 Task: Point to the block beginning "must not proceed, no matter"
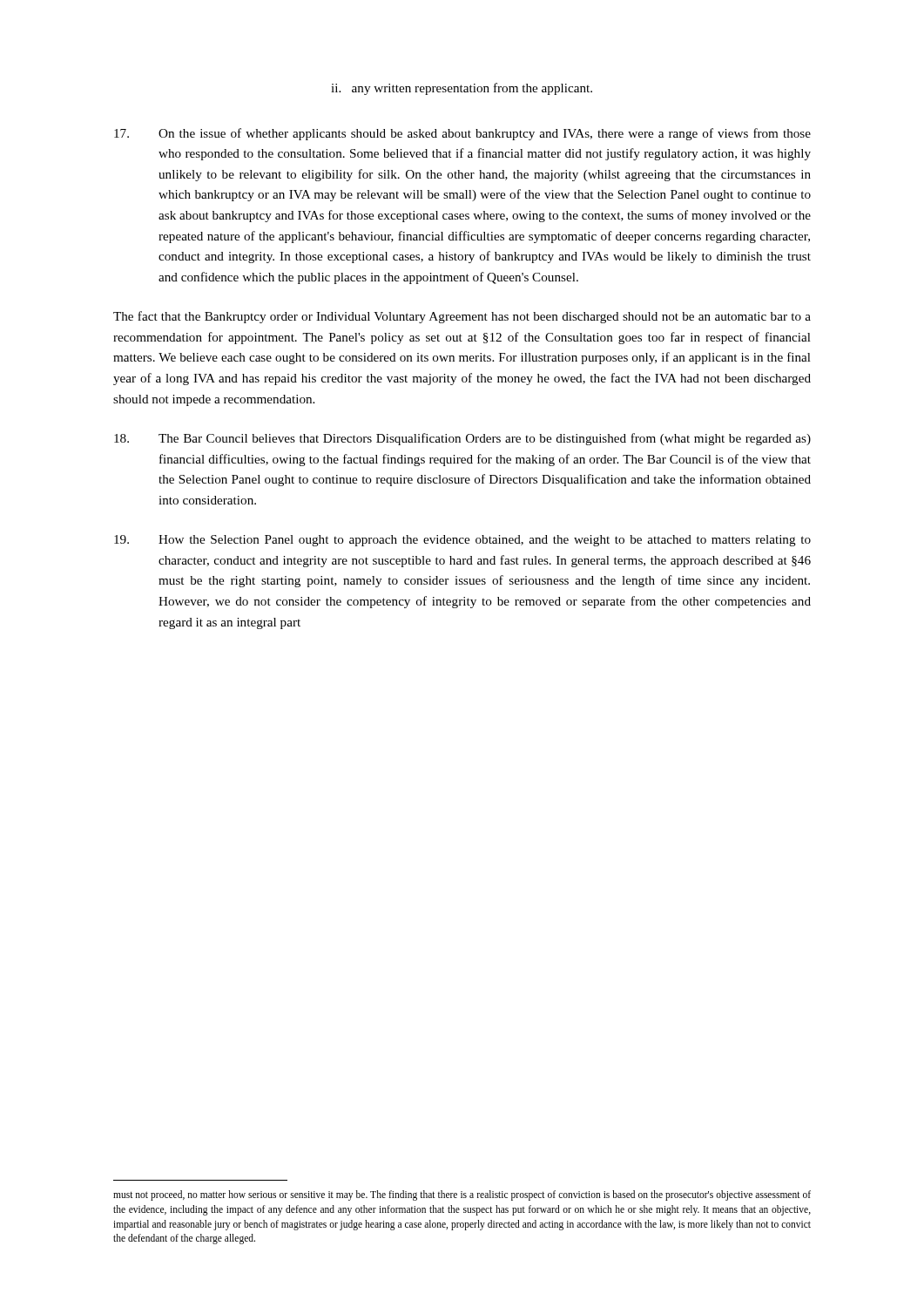tap(462, 1217)
